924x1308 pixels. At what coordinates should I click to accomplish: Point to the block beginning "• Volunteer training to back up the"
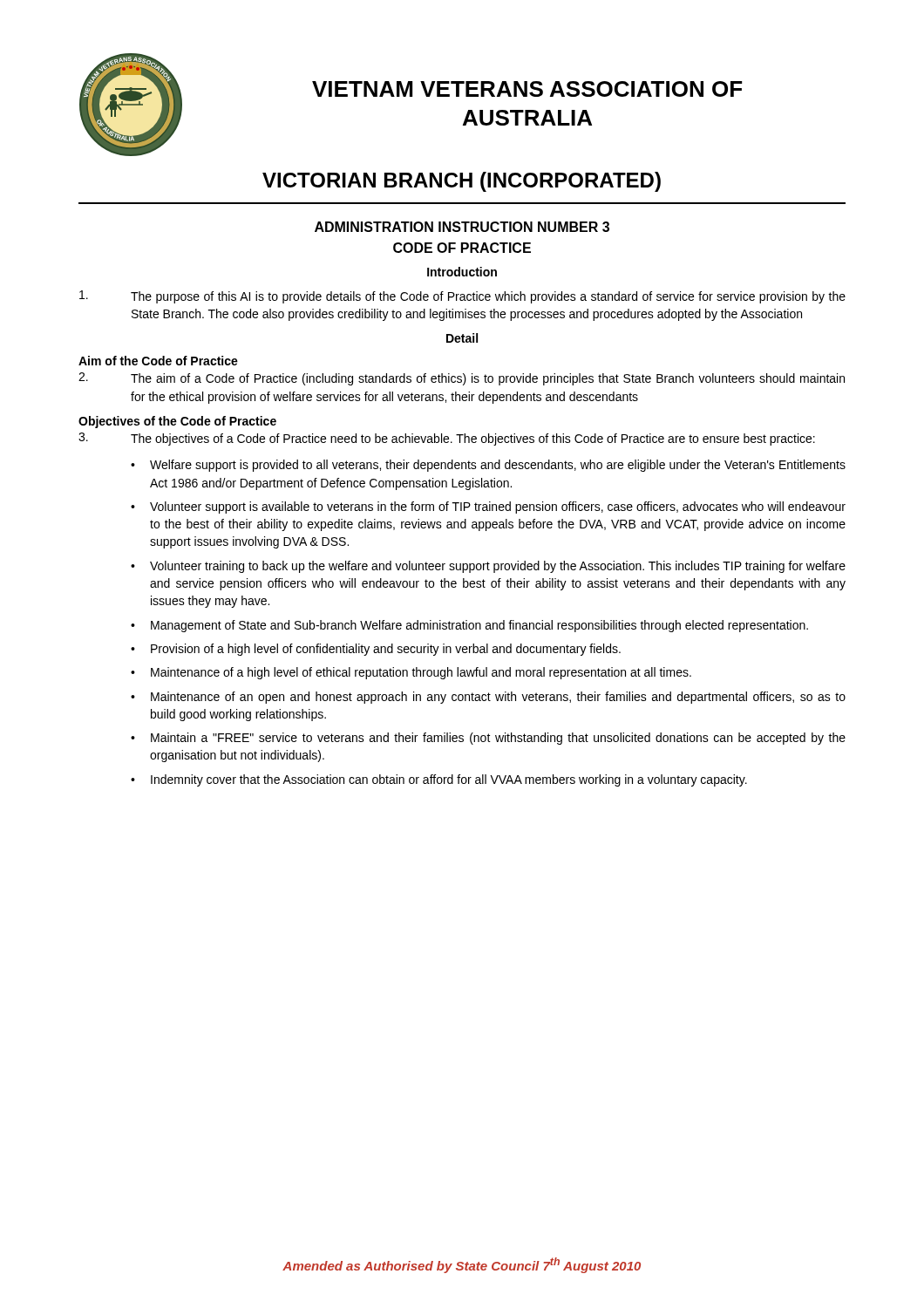click(488, 583)
